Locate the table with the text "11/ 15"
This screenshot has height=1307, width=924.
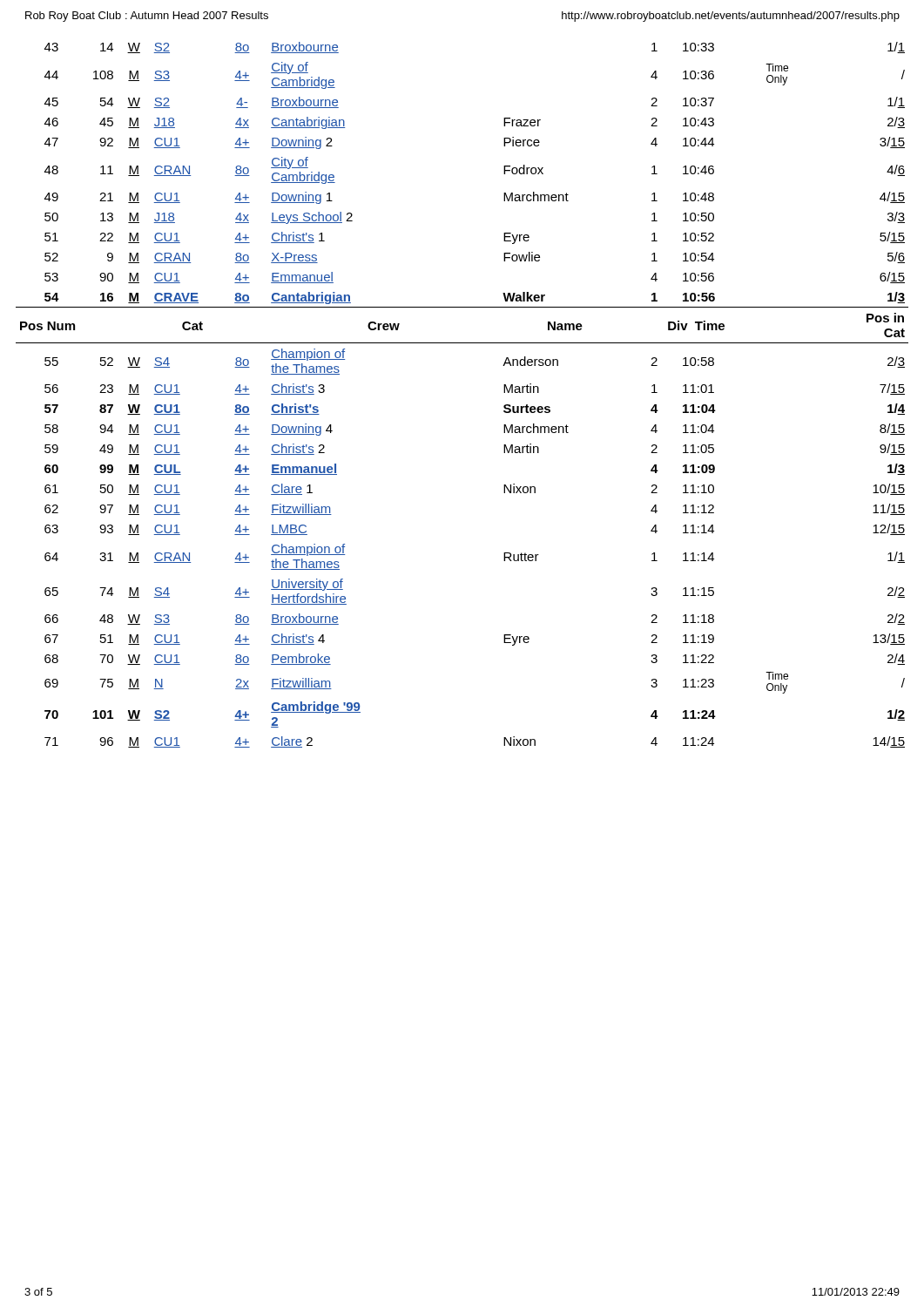pyautogui.click(x=462, y=394)
